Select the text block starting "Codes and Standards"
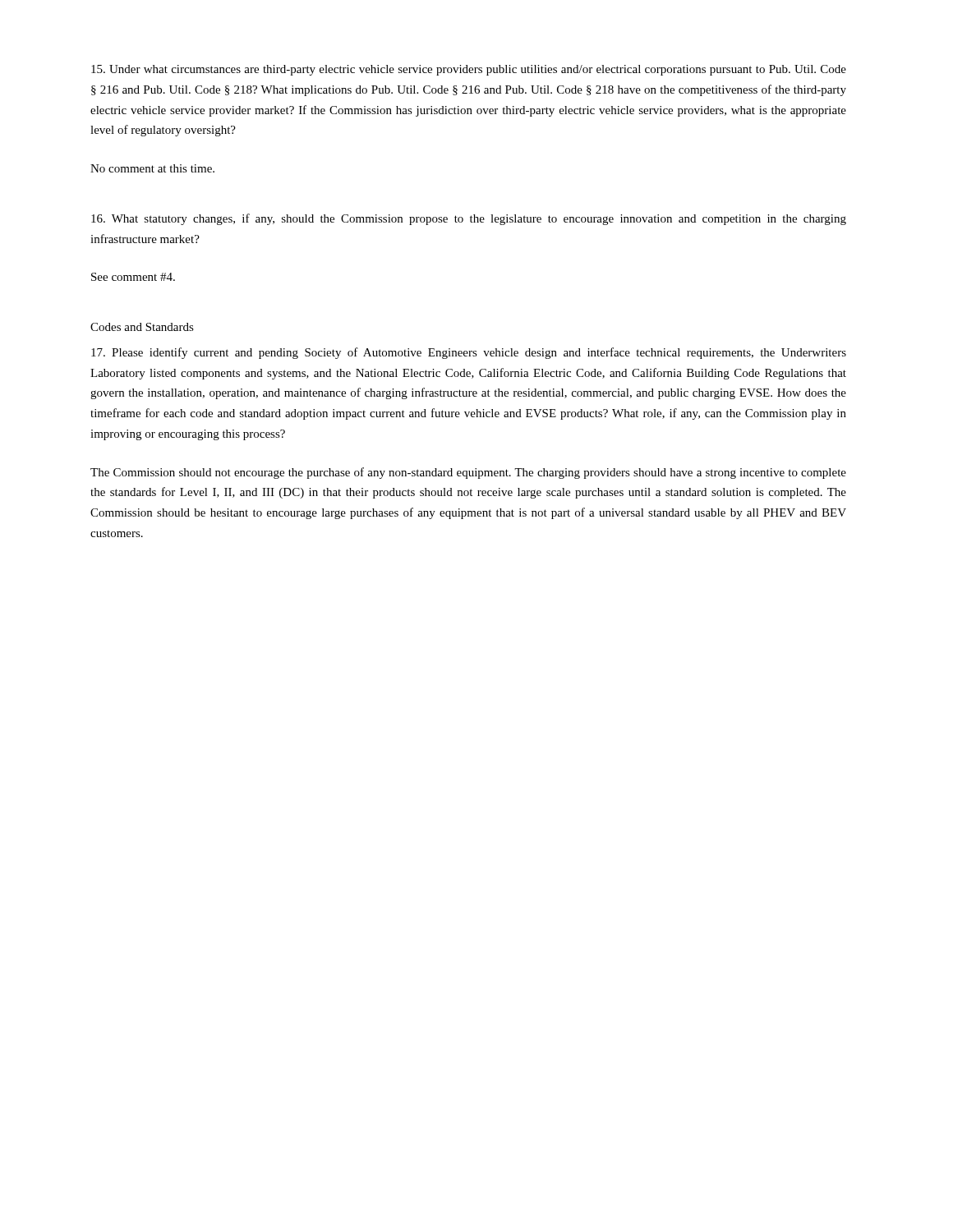The height and width of the screenshot is (1232, 953). point(142,327)
